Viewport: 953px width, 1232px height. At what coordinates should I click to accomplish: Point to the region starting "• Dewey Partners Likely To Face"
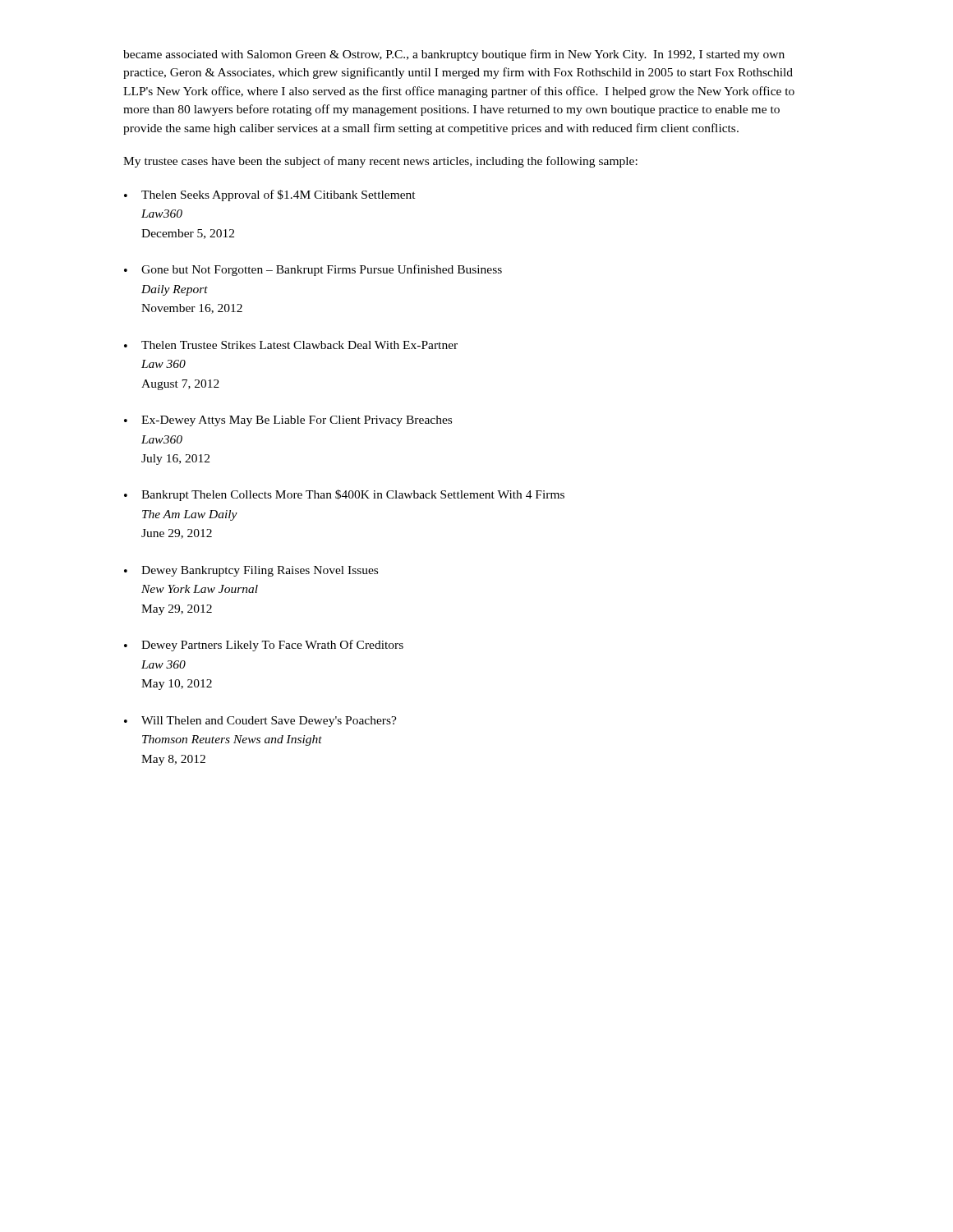point(264,646)
